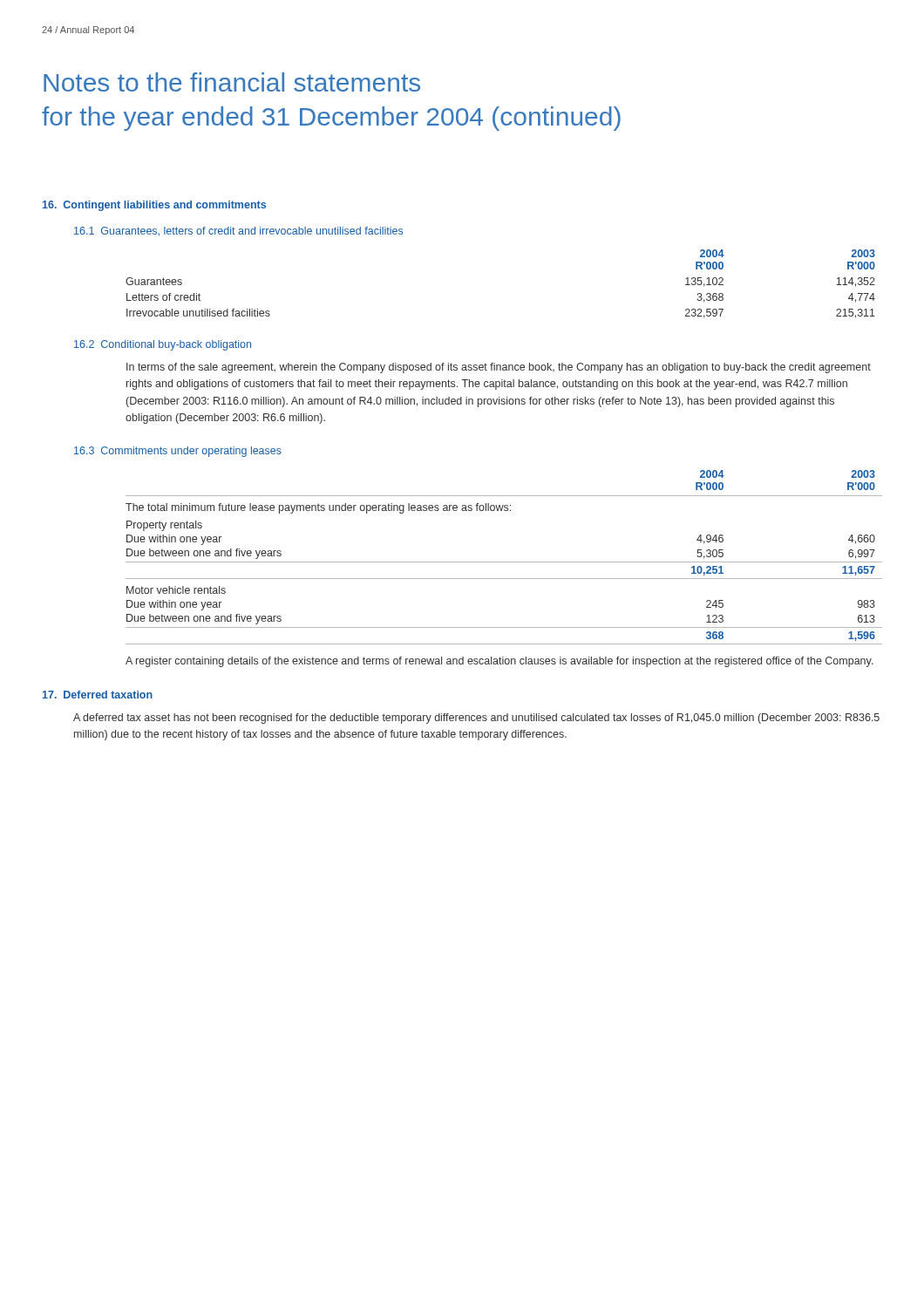Point to the passage starting "A deferred tax"
Image resolution: width=924 pixels, height=1308 pixels.
tap(477, 726)
